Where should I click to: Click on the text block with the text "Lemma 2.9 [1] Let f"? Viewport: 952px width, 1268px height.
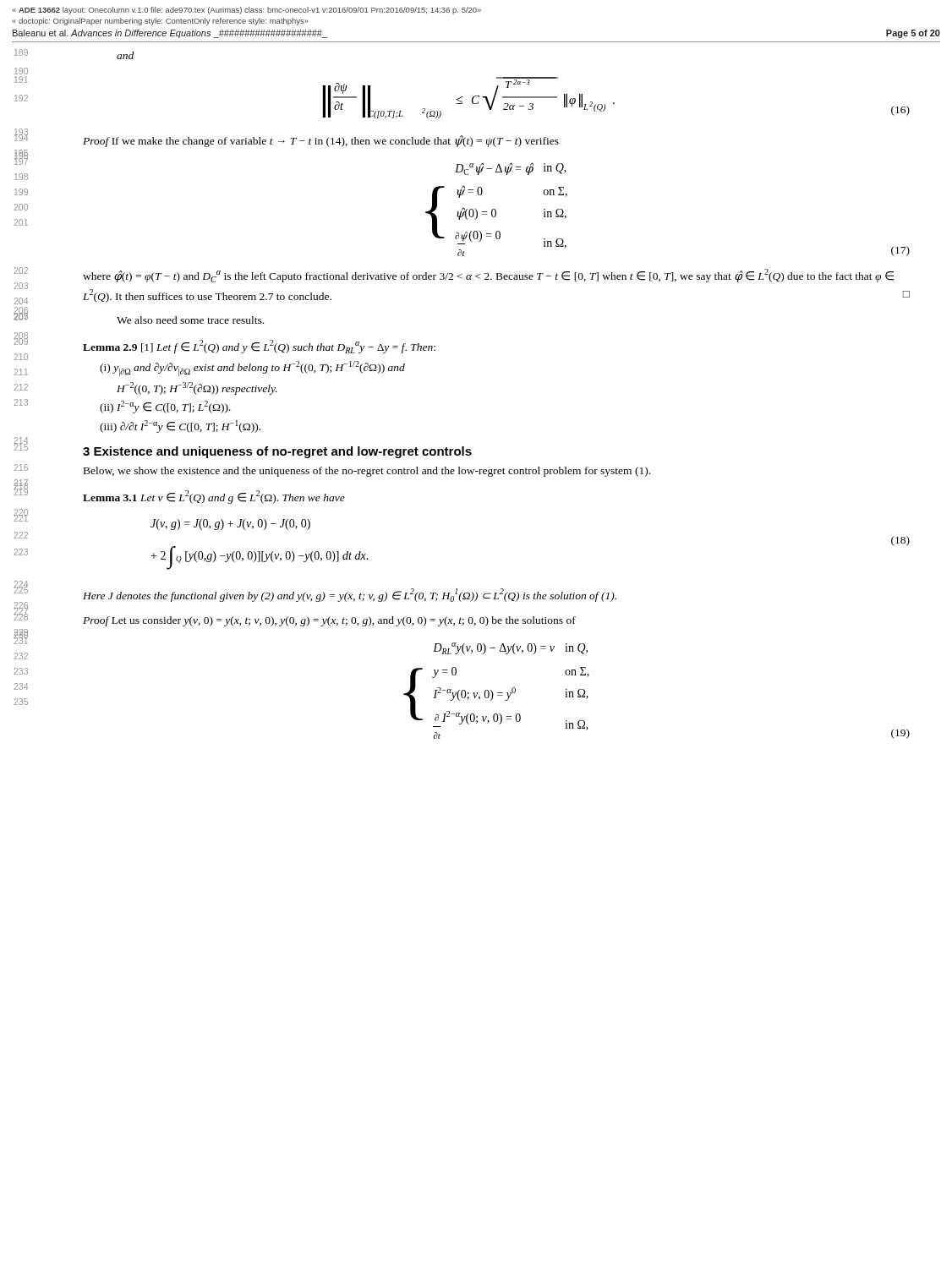260,386
